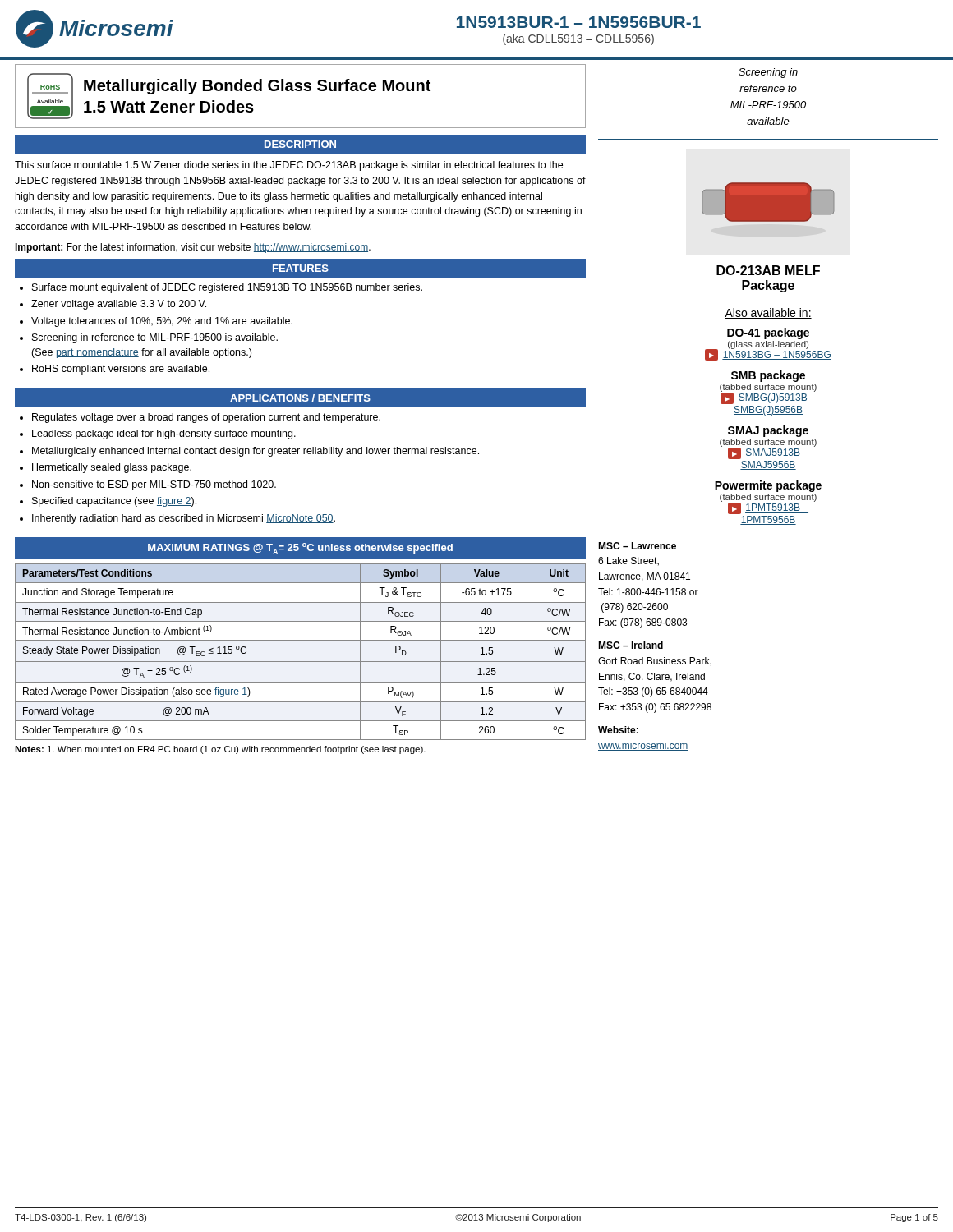Image resolution: width=953 pixels, height=1232 pixels.
Task: Point to the text starting "Hermetically sealed glass package."
Action: tap(112, 468)
